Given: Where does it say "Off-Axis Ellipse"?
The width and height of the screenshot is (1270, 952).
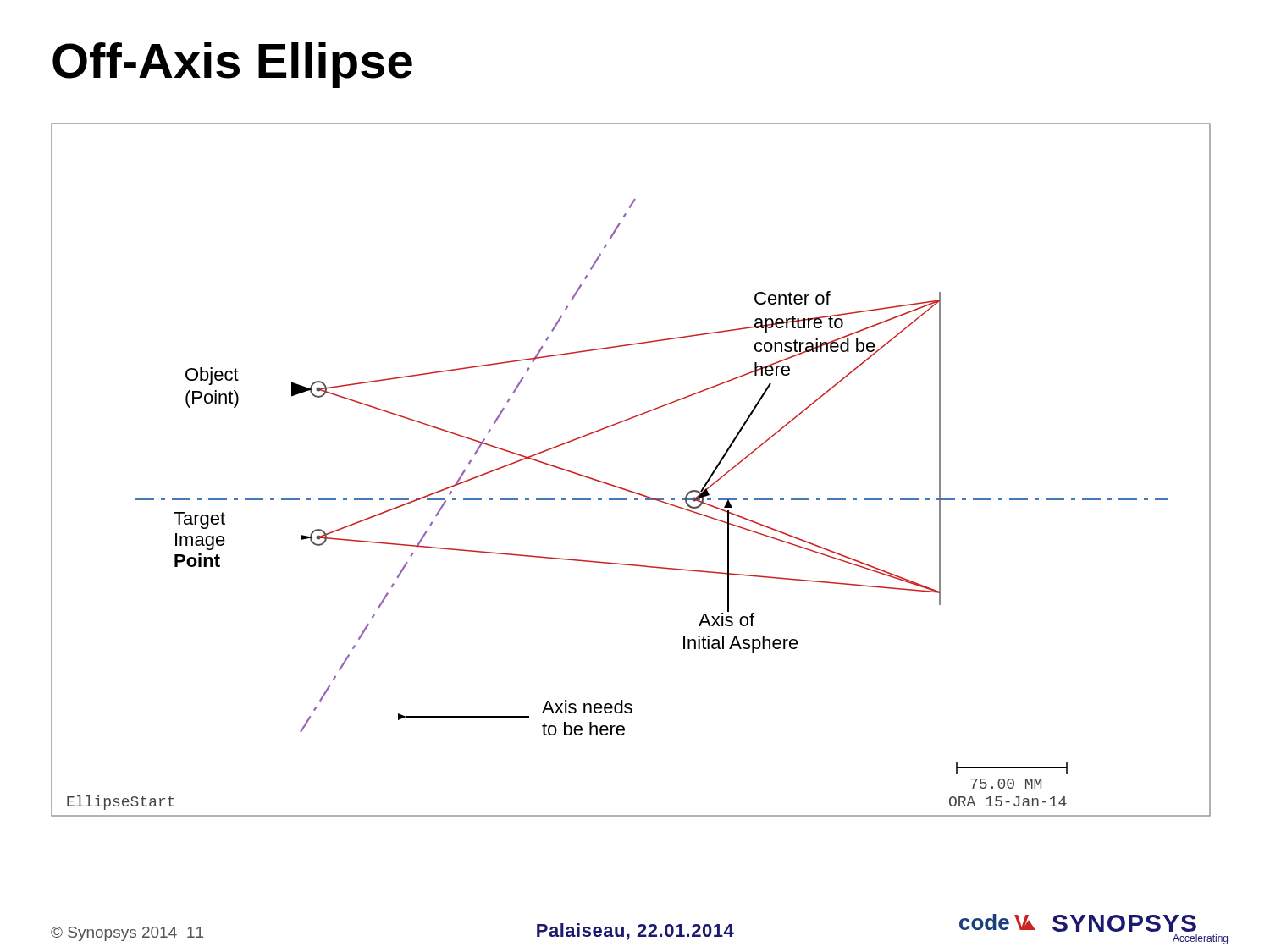Looking at the screenshot, I should pyautogui.click(x=232, y=60).
